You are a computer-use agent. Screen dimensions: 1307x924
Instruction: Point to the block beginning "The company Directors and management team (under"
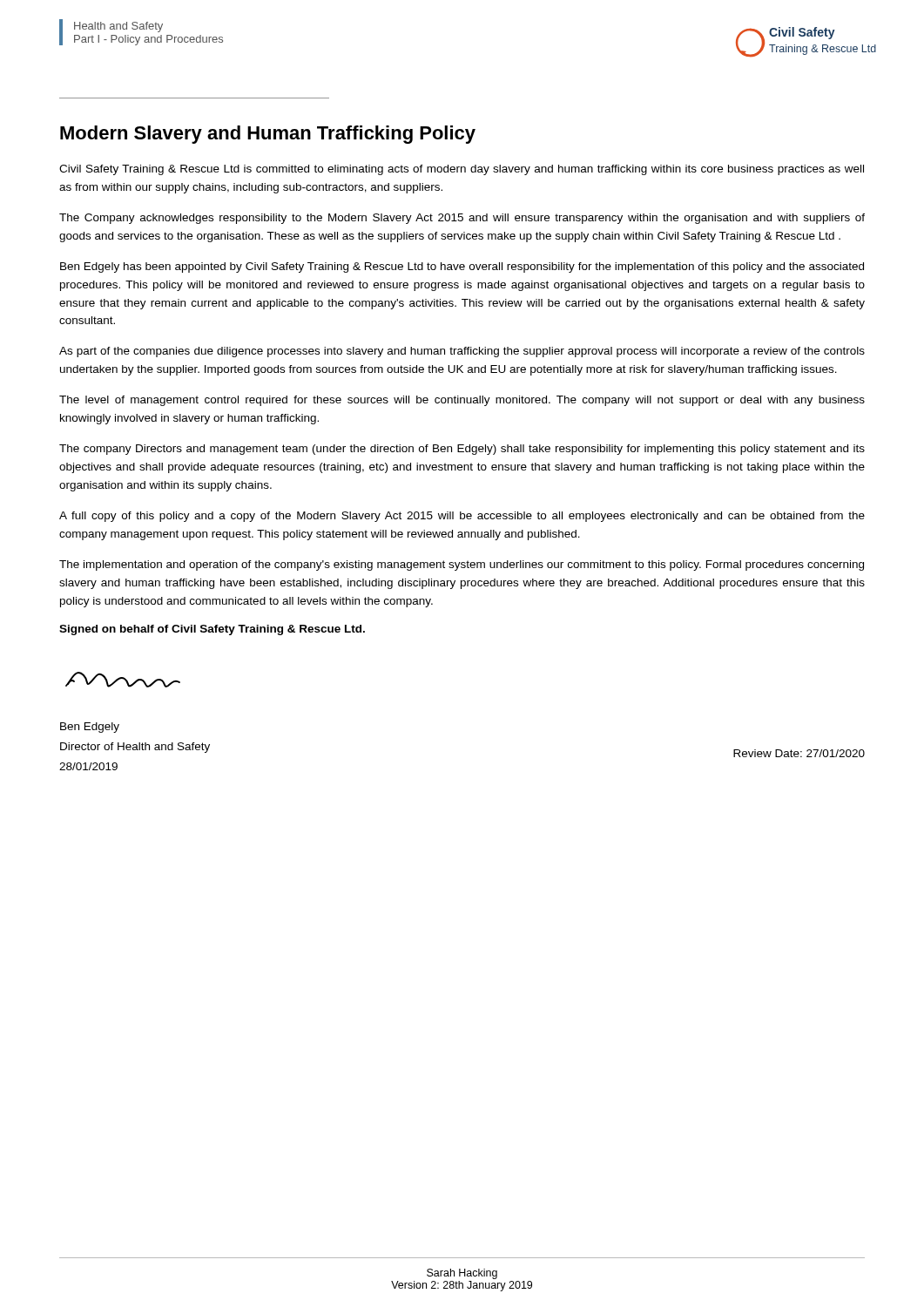[x=462, y=467]
